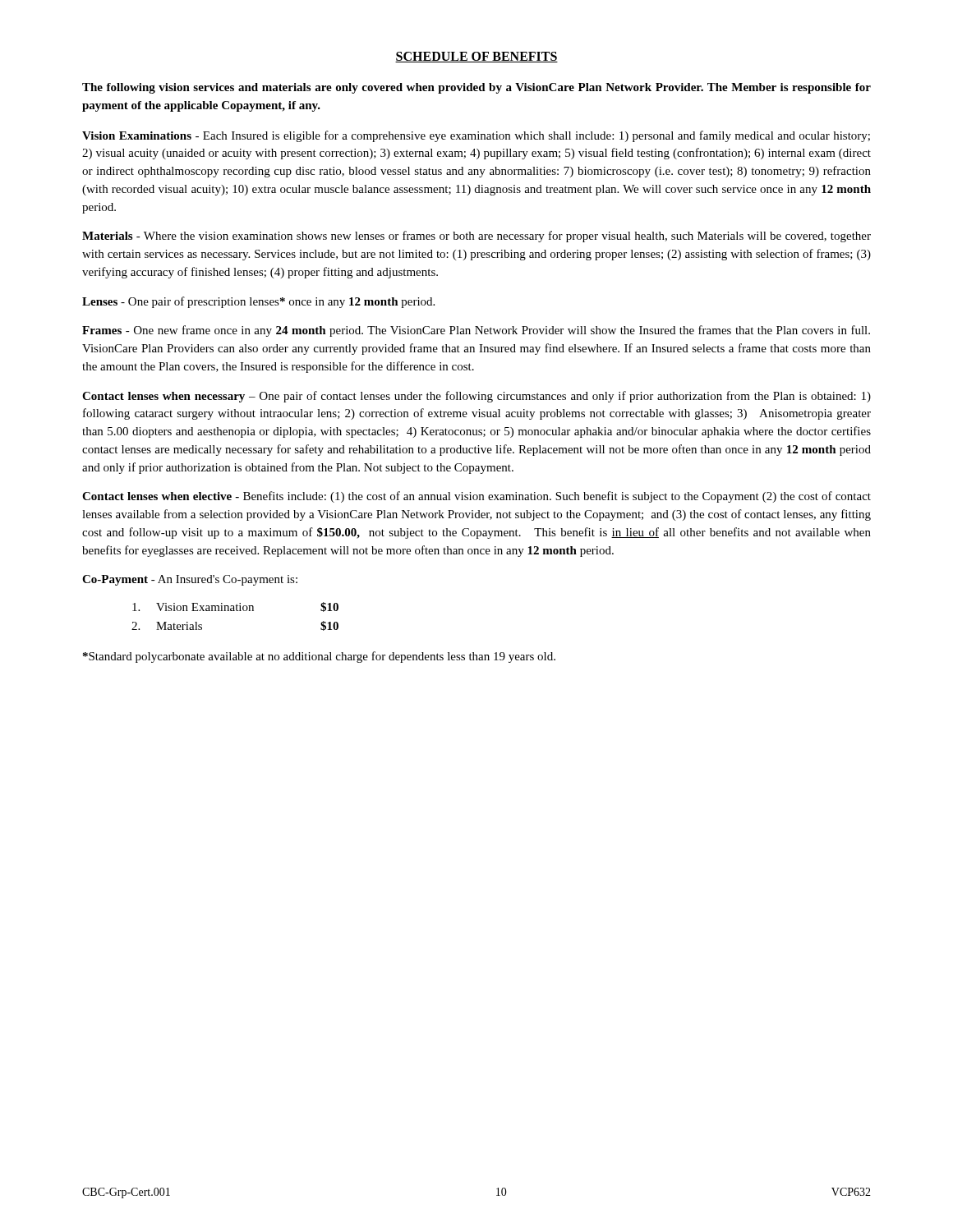The image size is (953, 1232).
Task: Locate the text block that reads "Materials - Where the"
Action: pos(476,254)
